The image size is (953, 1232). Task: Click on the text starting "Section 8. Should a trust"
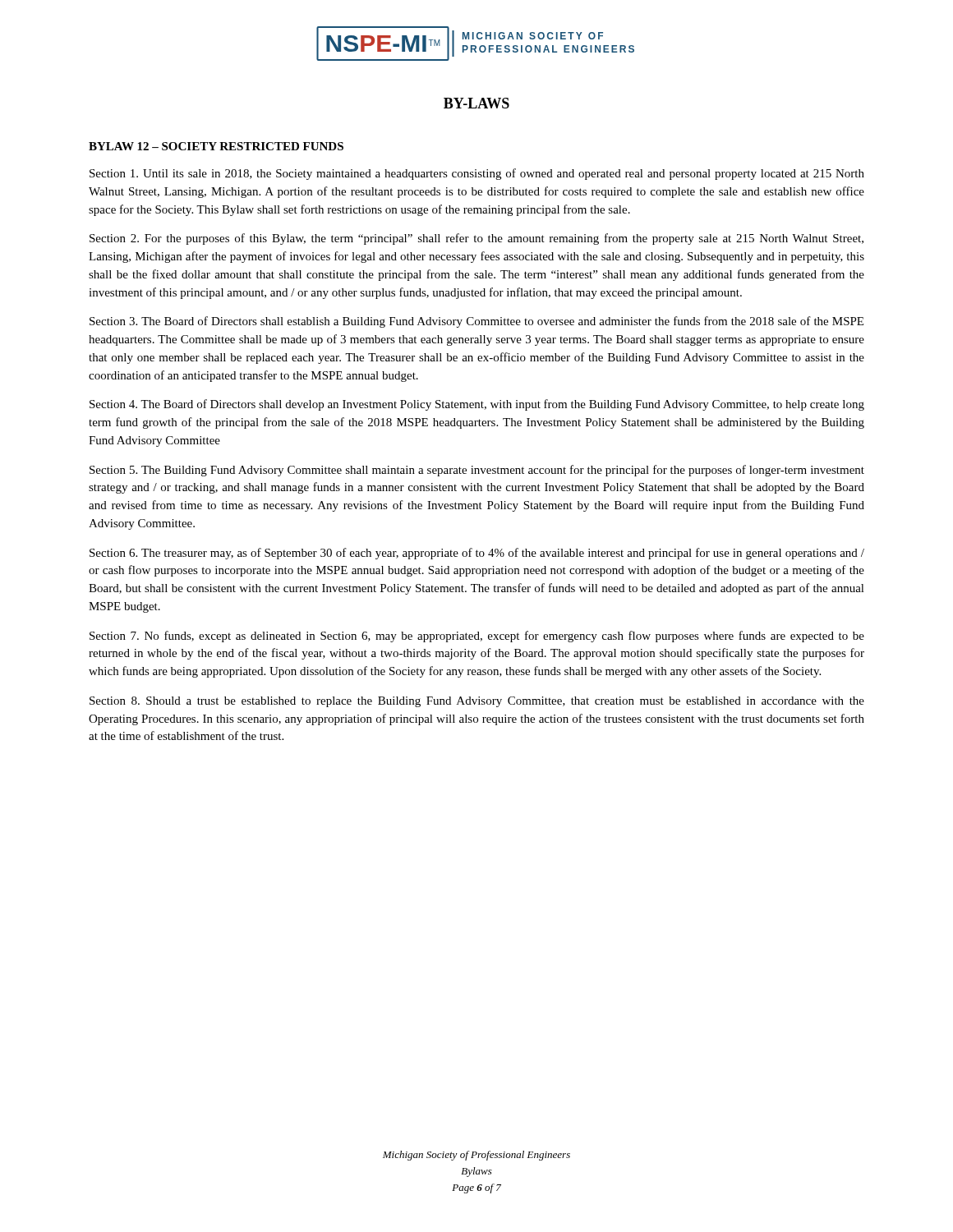coord(476,718)
